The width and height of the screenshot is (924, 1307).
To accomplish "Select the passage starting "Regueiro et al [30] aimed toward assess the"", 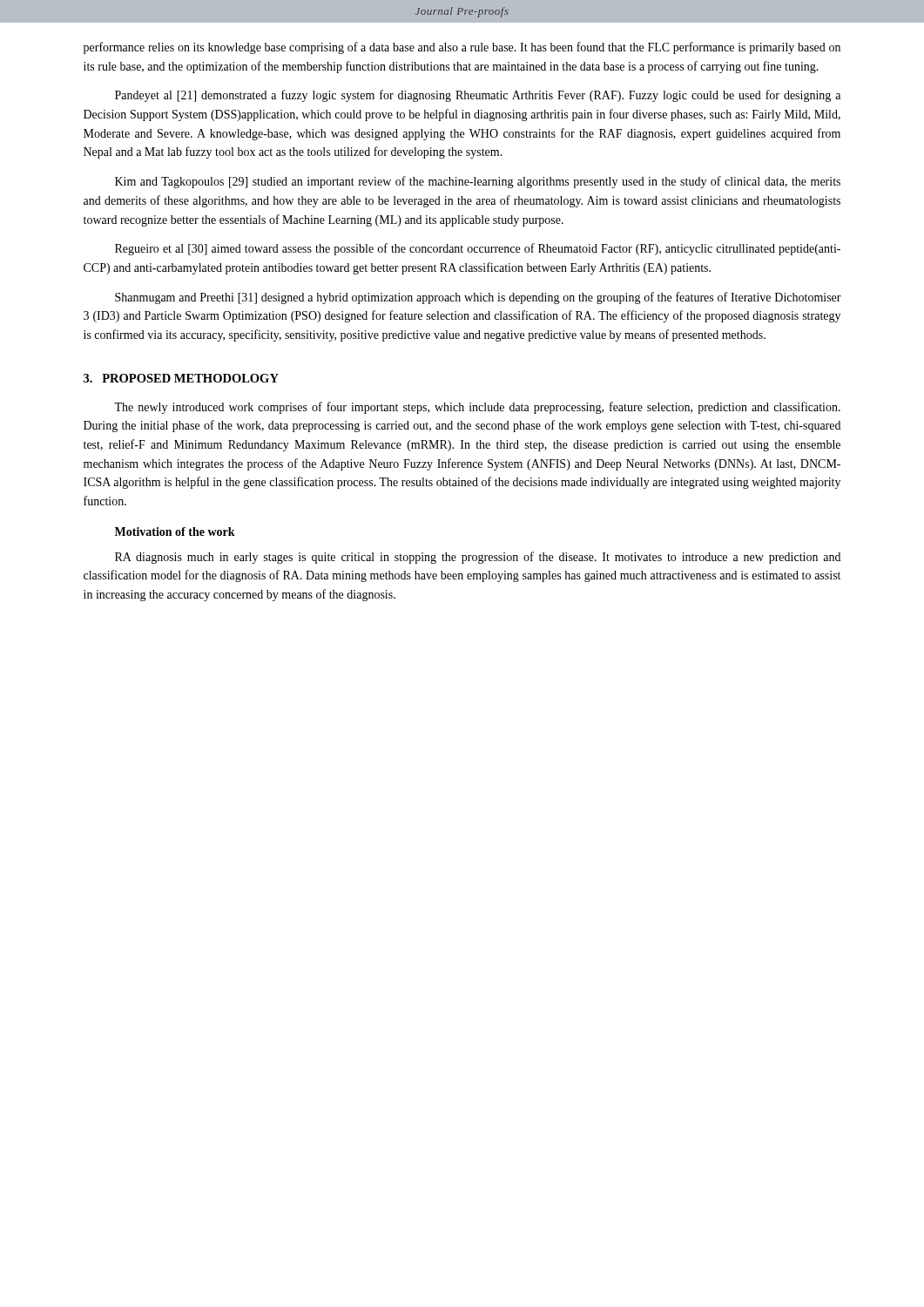I will (462, 259).
